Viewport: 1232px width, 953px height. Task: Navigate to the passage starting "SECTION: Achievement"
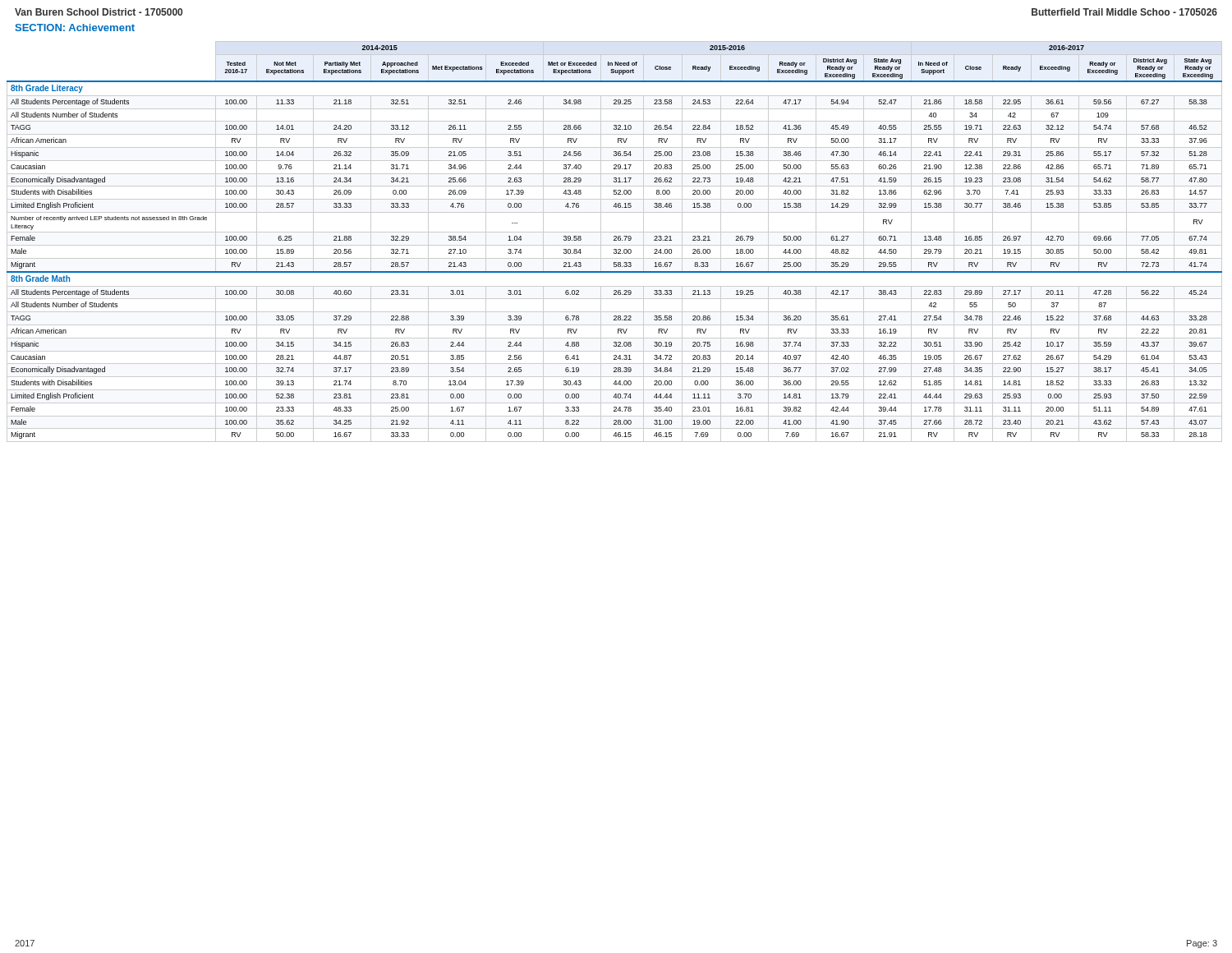(75, 27)
